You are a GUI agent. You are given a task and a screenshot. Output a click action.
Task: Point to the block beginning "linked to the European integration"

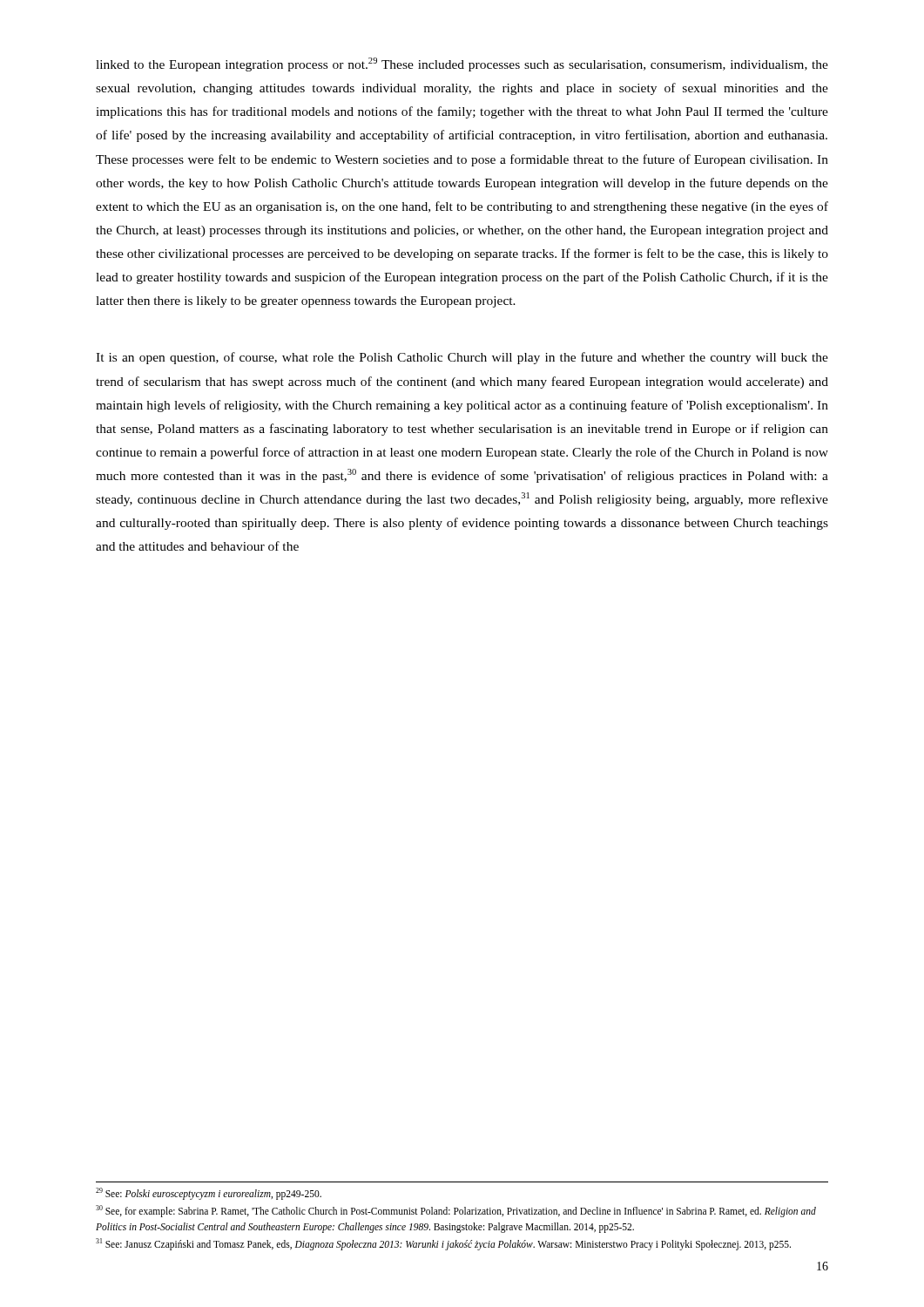[x=462, y=182]
